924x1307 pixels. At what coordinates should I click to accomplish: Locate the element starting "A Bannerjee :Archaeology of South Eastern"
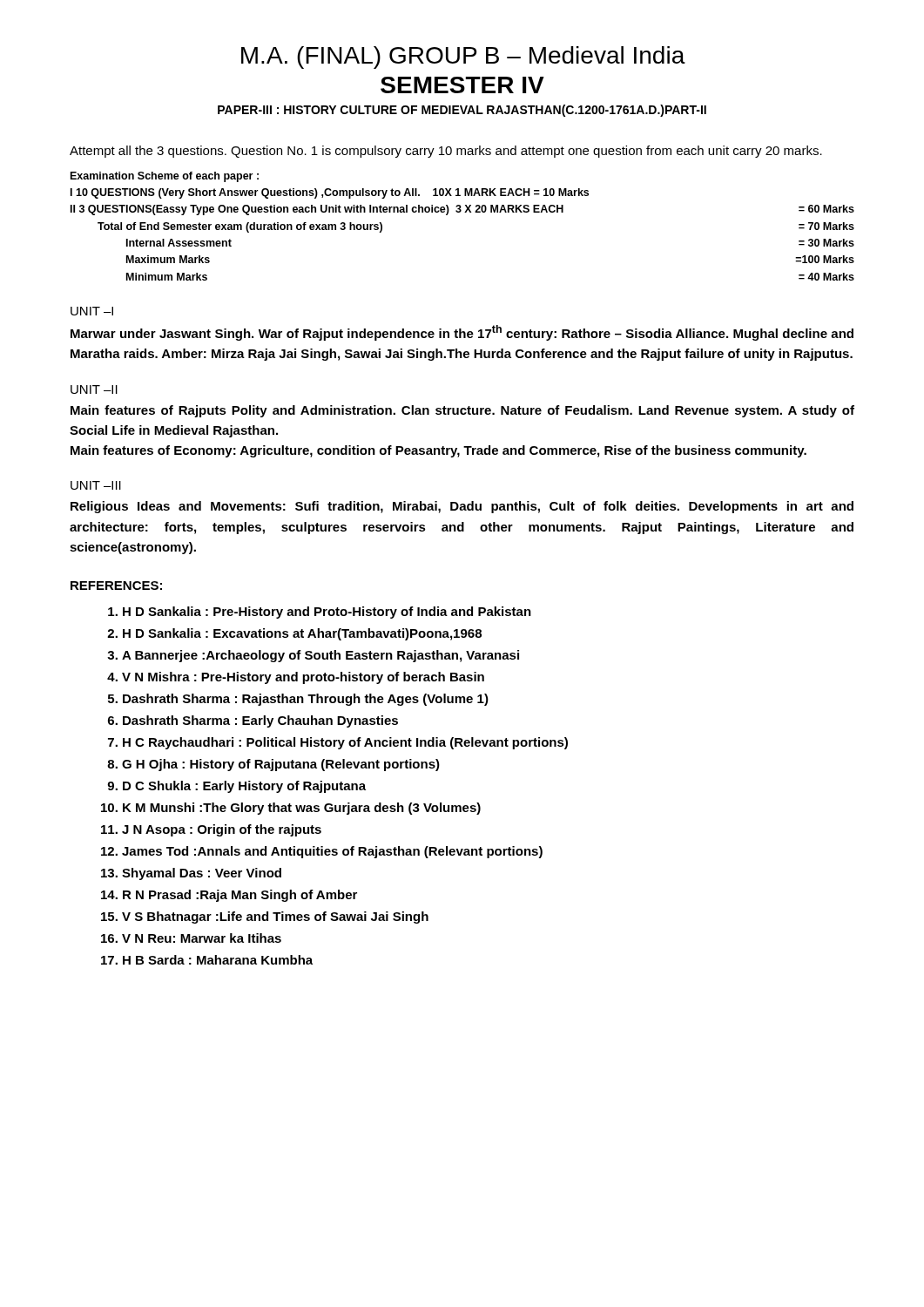[x=321, y=655]
